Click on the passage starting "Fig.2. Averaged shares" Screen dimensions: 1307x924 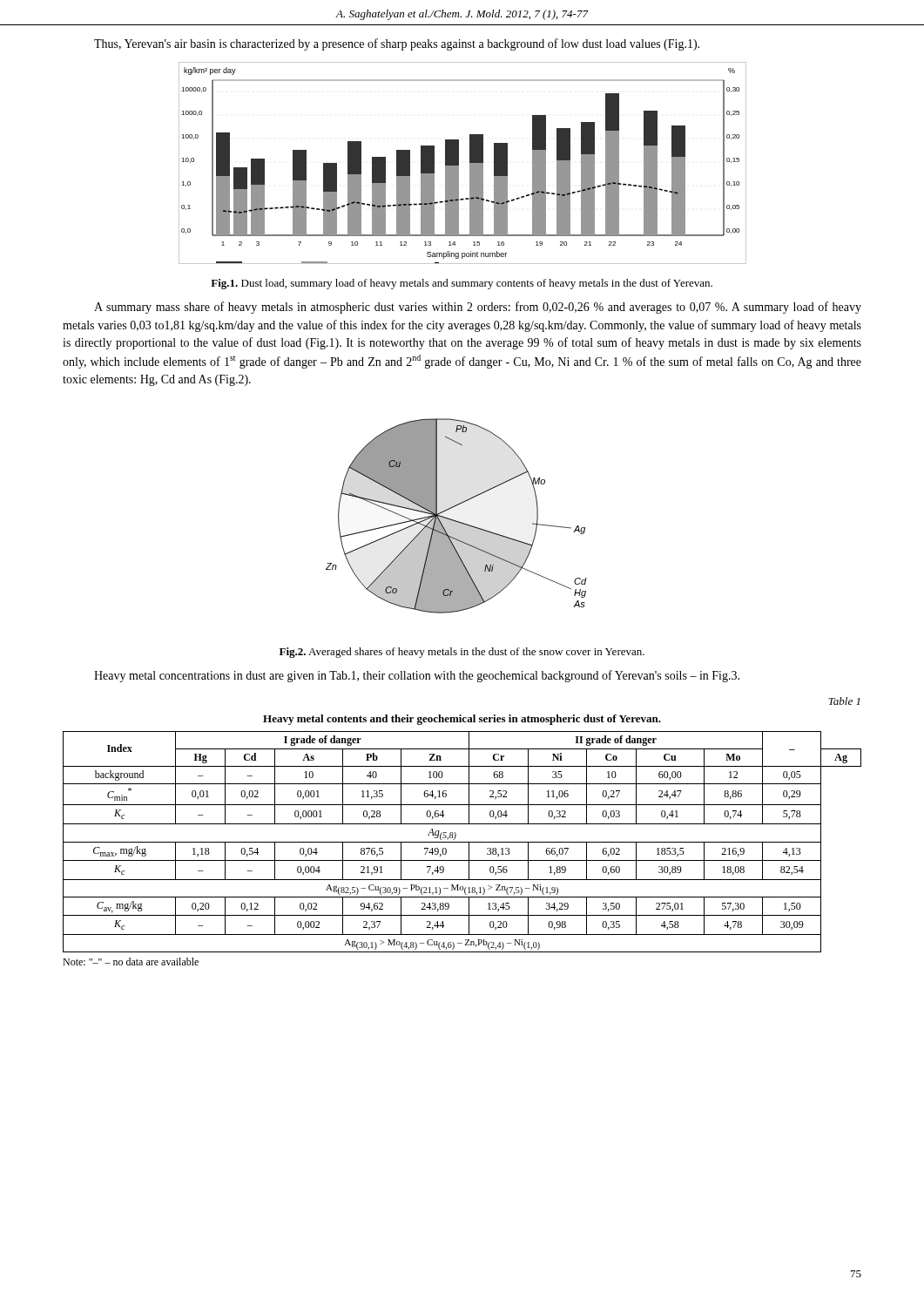(462, 652)
